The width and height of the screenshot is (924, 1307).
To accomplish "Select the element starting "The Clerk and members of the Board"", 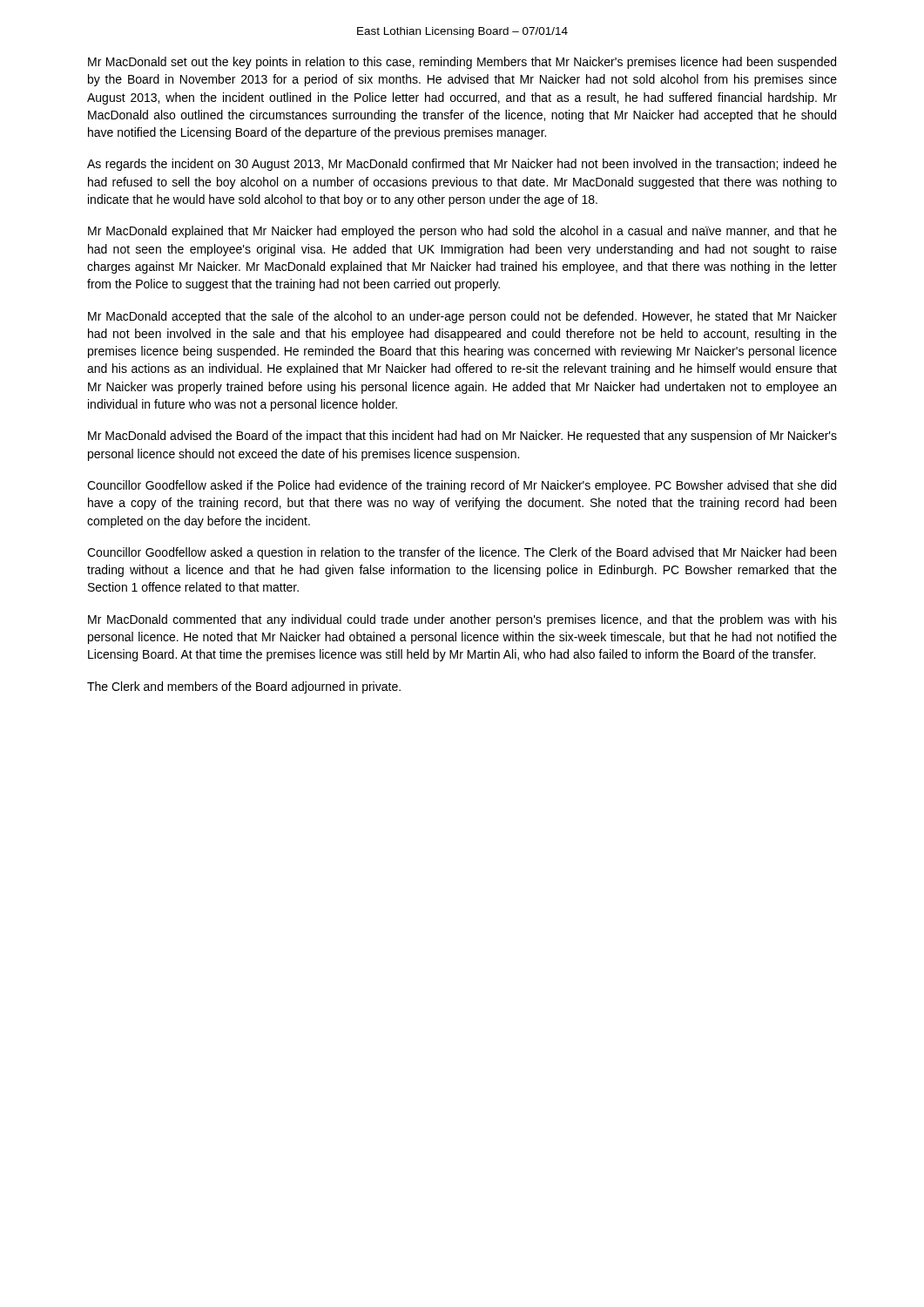I will 244,686.
